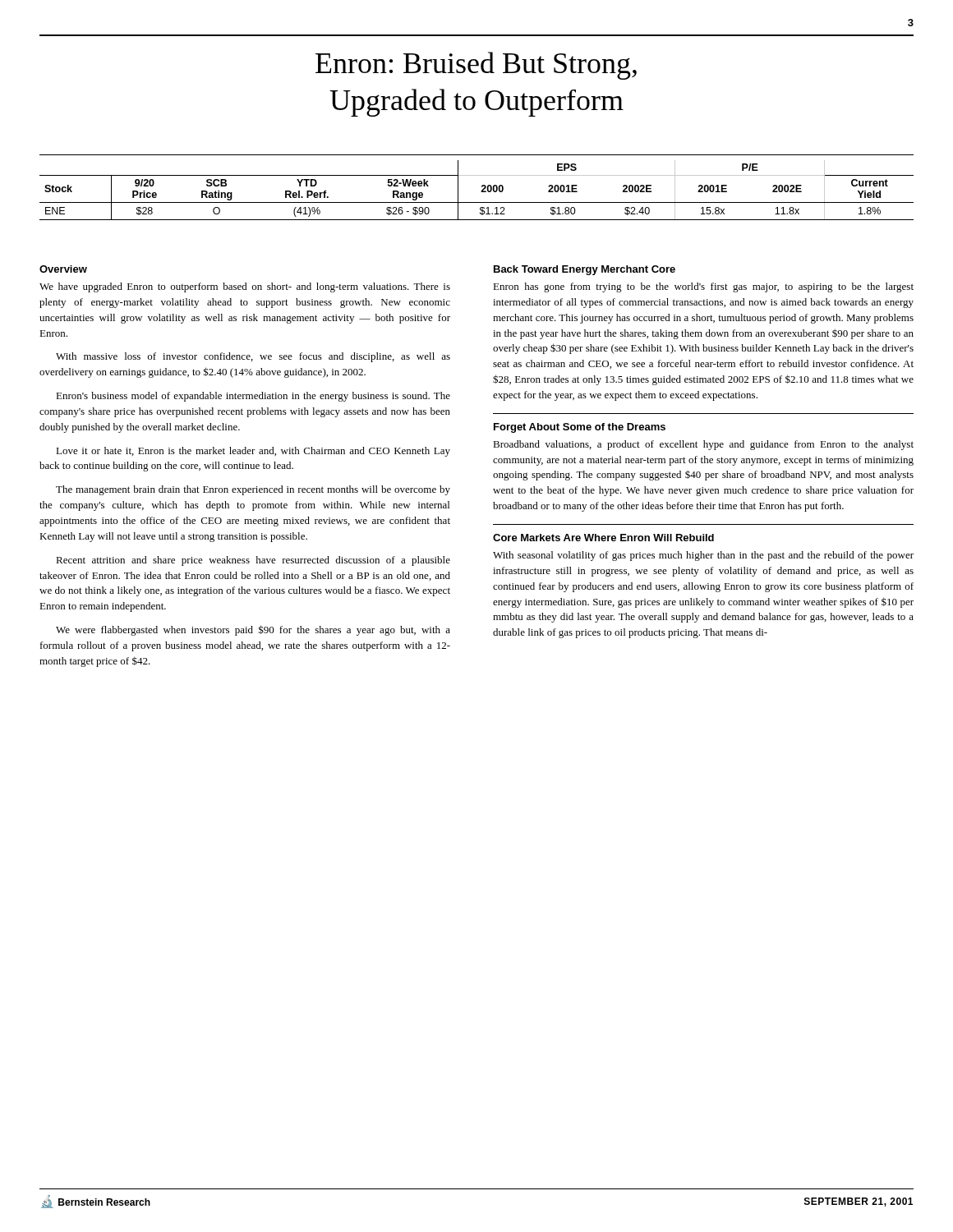Screen dimensions: 1232x953
Task: Find the title on this page that starts "Enron: Bruised But Strong,Upgraded to"
Action: (476, 82)
